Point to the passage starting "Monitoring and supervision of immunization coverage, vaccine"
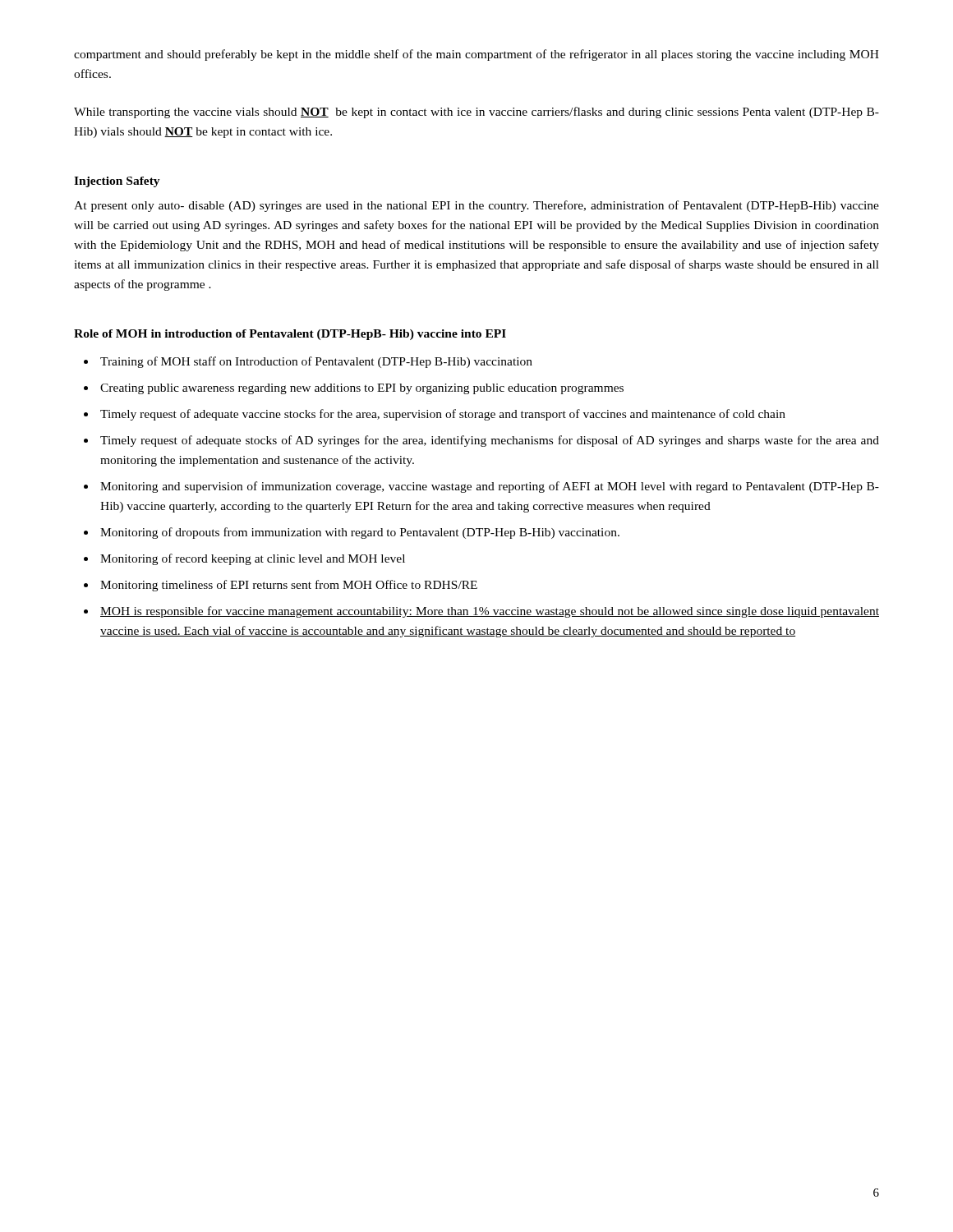Screen dimensions: 1232x953 tap(490, 496)
